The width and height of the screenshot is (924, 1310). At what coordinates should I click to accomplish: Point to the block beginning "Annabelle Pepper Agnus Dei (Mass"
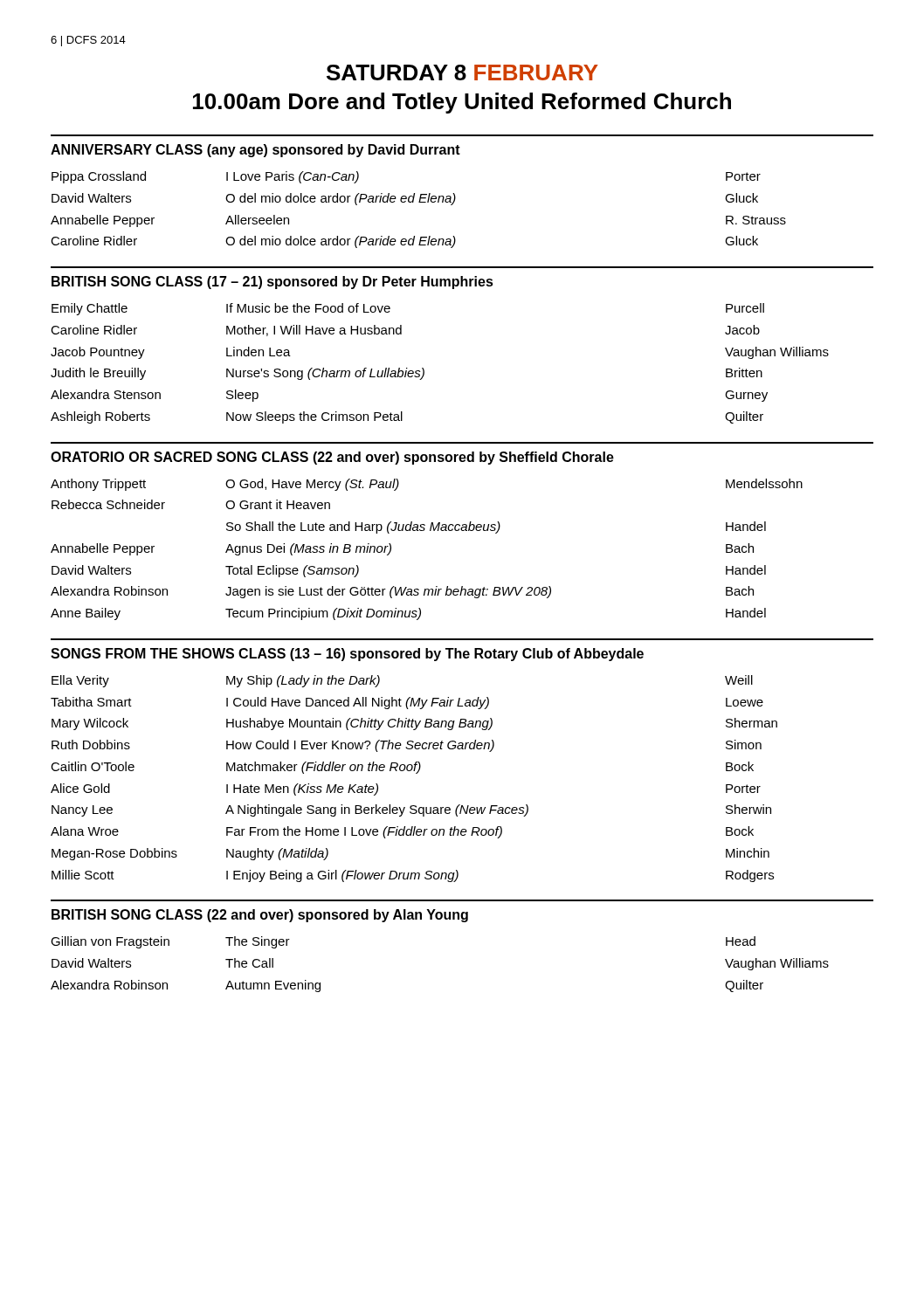click(x=100, y=549)
